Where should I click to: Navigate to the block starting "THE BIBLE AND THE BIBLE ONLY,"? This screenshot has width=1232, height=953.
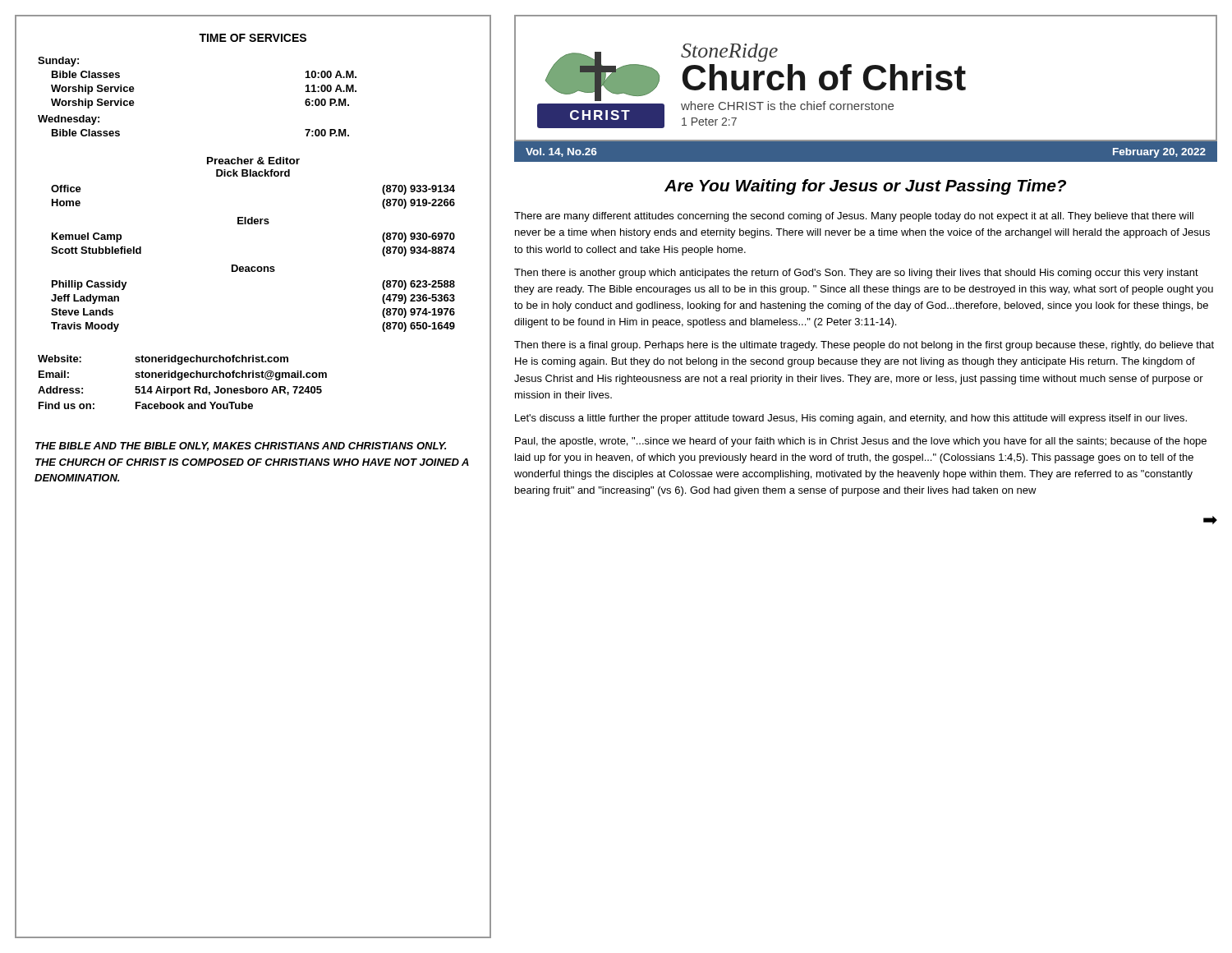(x=252, y=462)
